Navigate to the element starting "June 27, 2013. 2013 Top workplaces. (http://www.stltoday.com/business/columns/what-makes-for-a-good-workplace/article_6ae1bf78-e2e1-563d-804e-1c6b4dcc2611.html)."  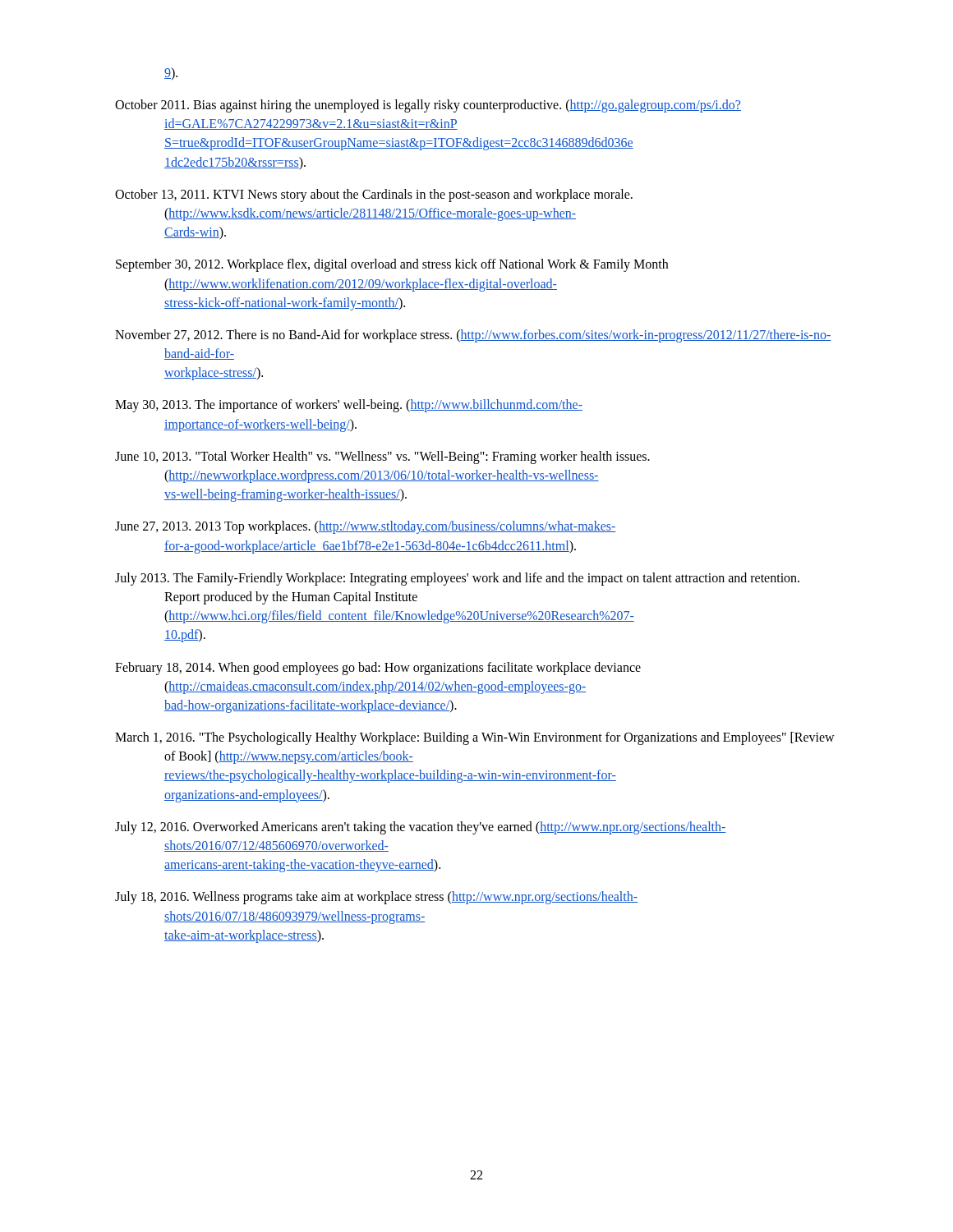point(365,536)
